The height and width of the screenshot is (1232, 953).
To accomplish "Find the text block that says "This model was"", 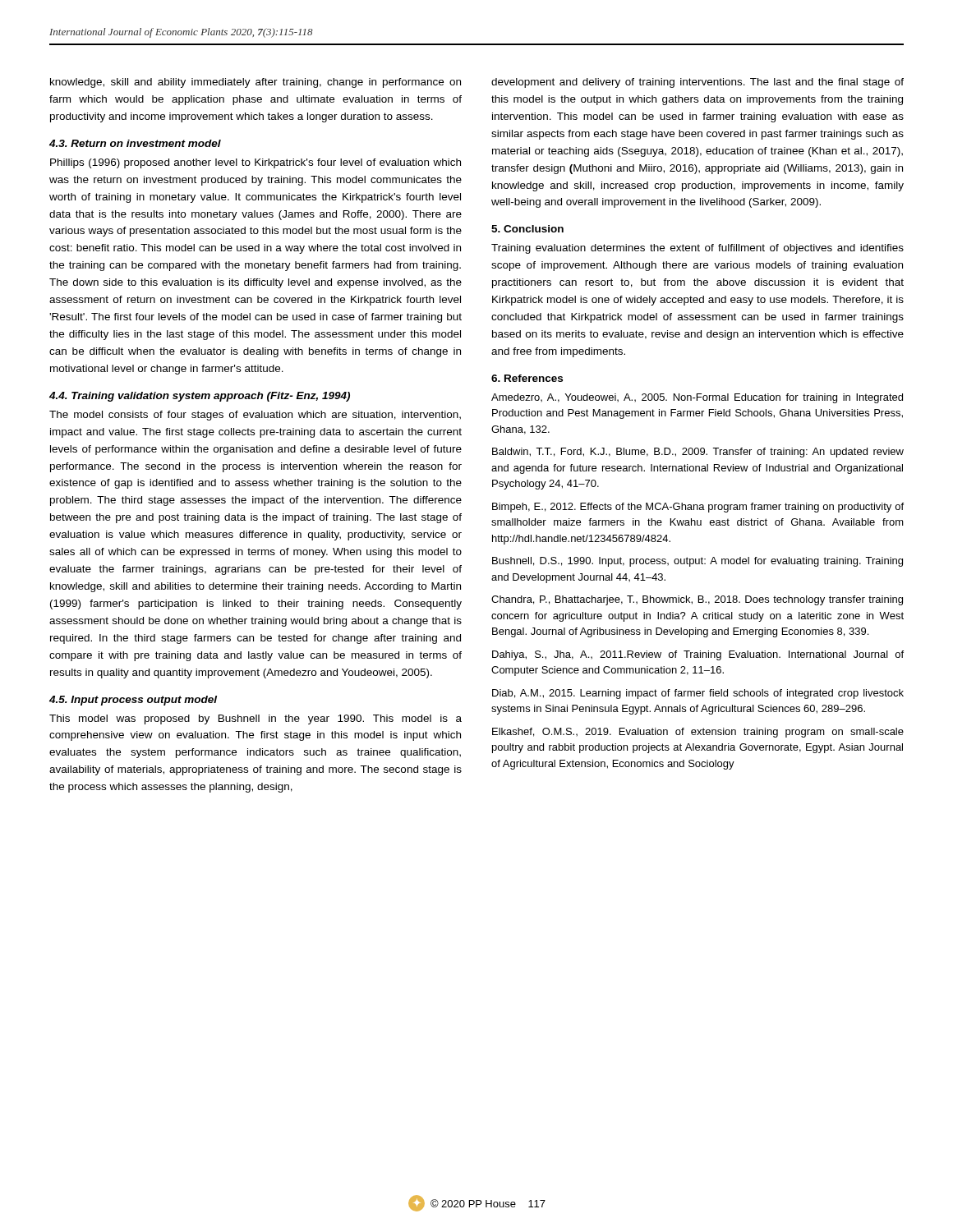I will [x=255, y=753].
